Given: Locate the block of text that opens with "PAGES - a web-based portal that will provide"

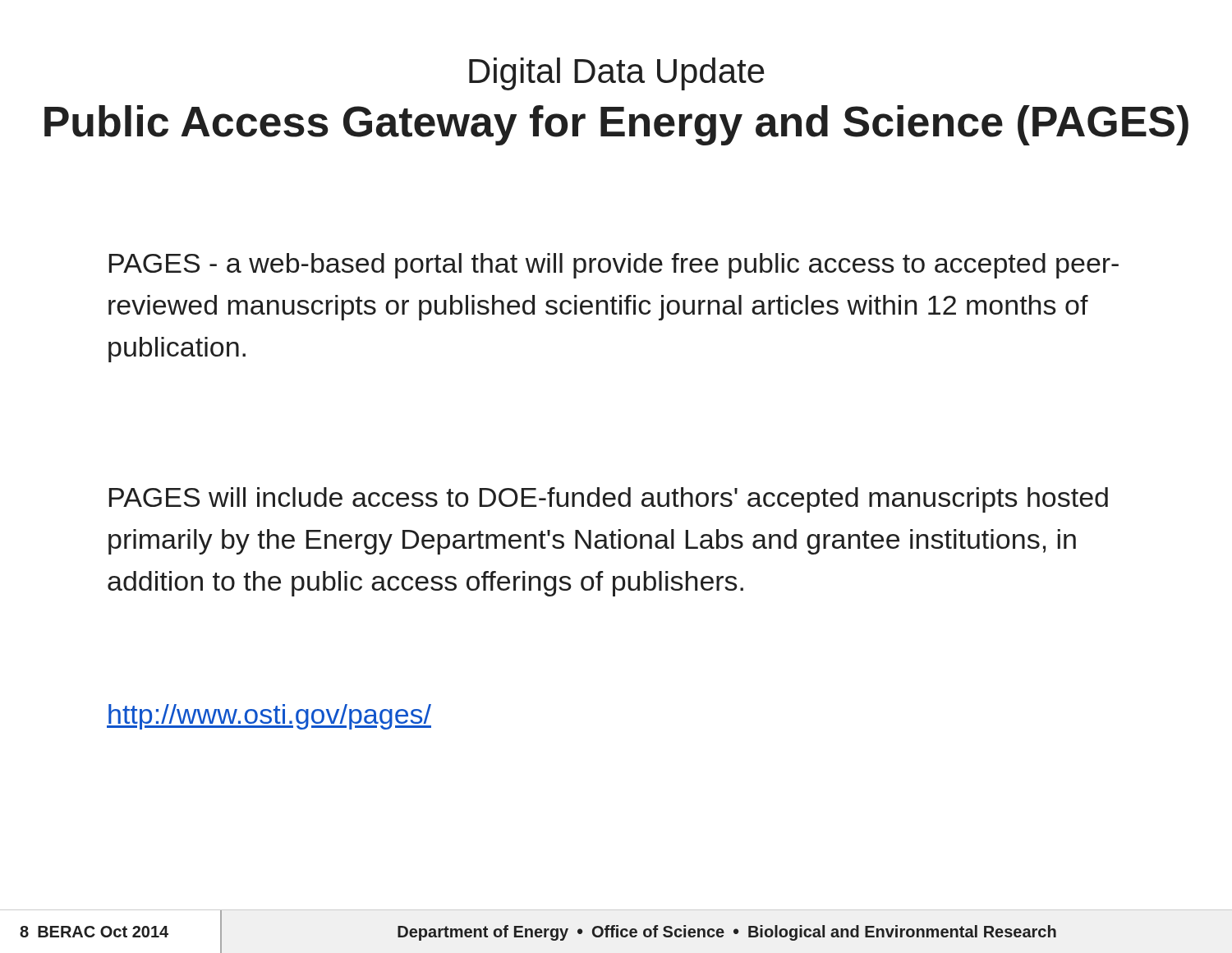Looking at the screenshot, I should (613, 305).
